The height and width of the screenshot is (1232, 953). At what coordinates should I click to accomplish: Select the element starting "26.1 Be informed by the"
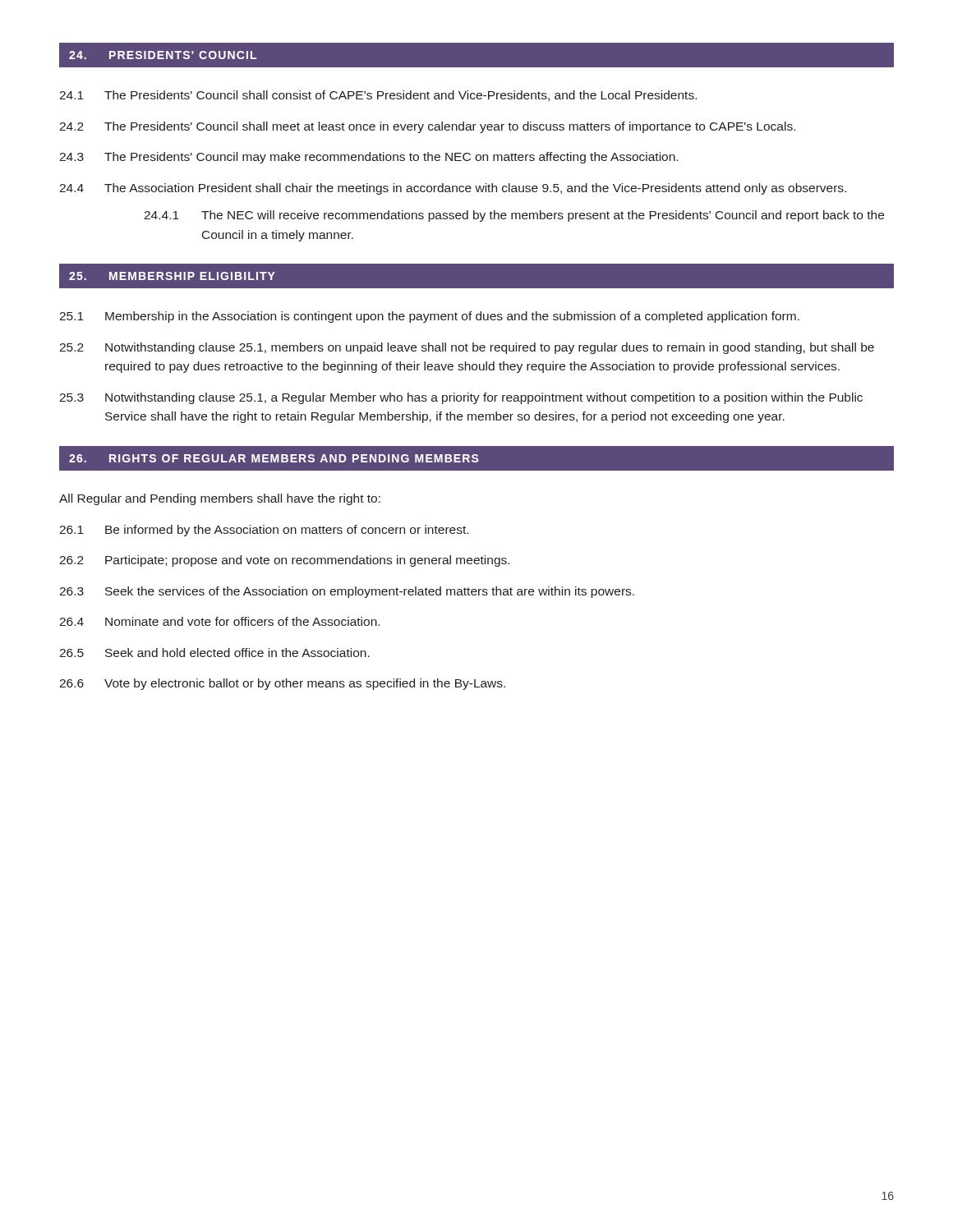[x=476, y=529]
